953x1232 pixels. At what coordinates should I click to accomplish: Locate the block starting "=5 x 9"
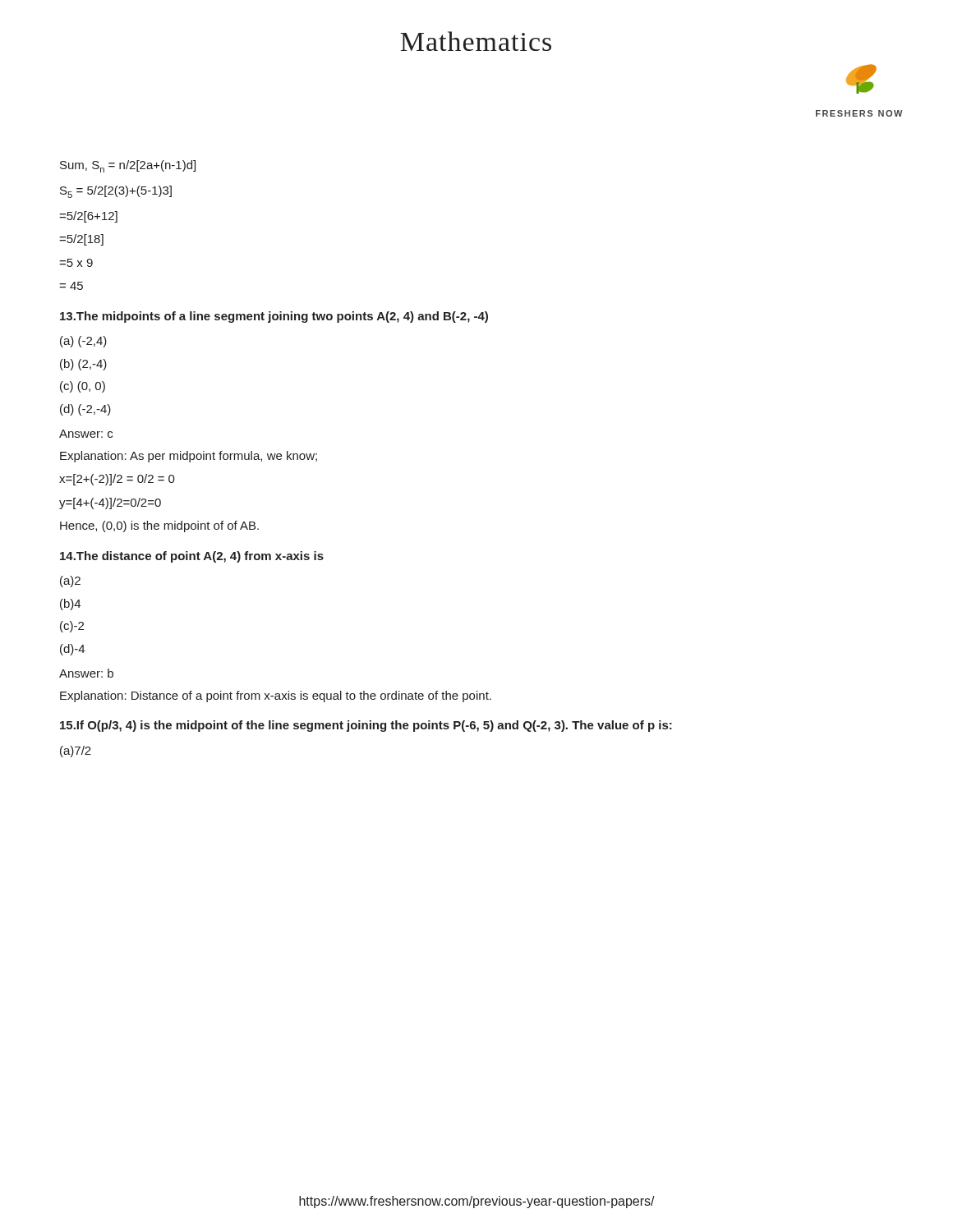(76, 262)
